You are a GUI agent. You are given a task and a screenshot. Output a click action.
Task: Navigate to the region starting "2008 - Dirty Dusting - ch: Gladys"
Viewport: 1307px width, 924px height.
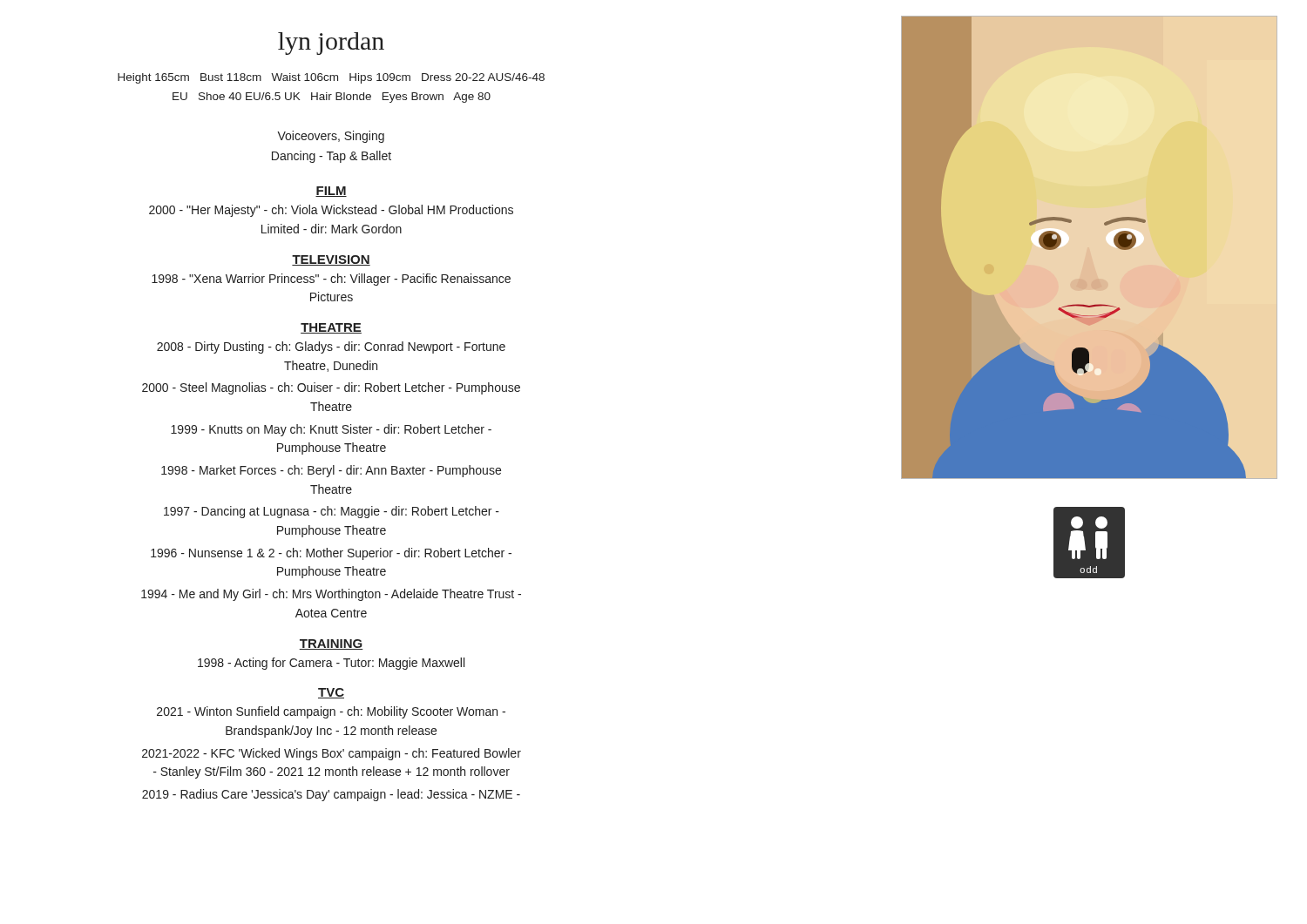click(331, 356)
